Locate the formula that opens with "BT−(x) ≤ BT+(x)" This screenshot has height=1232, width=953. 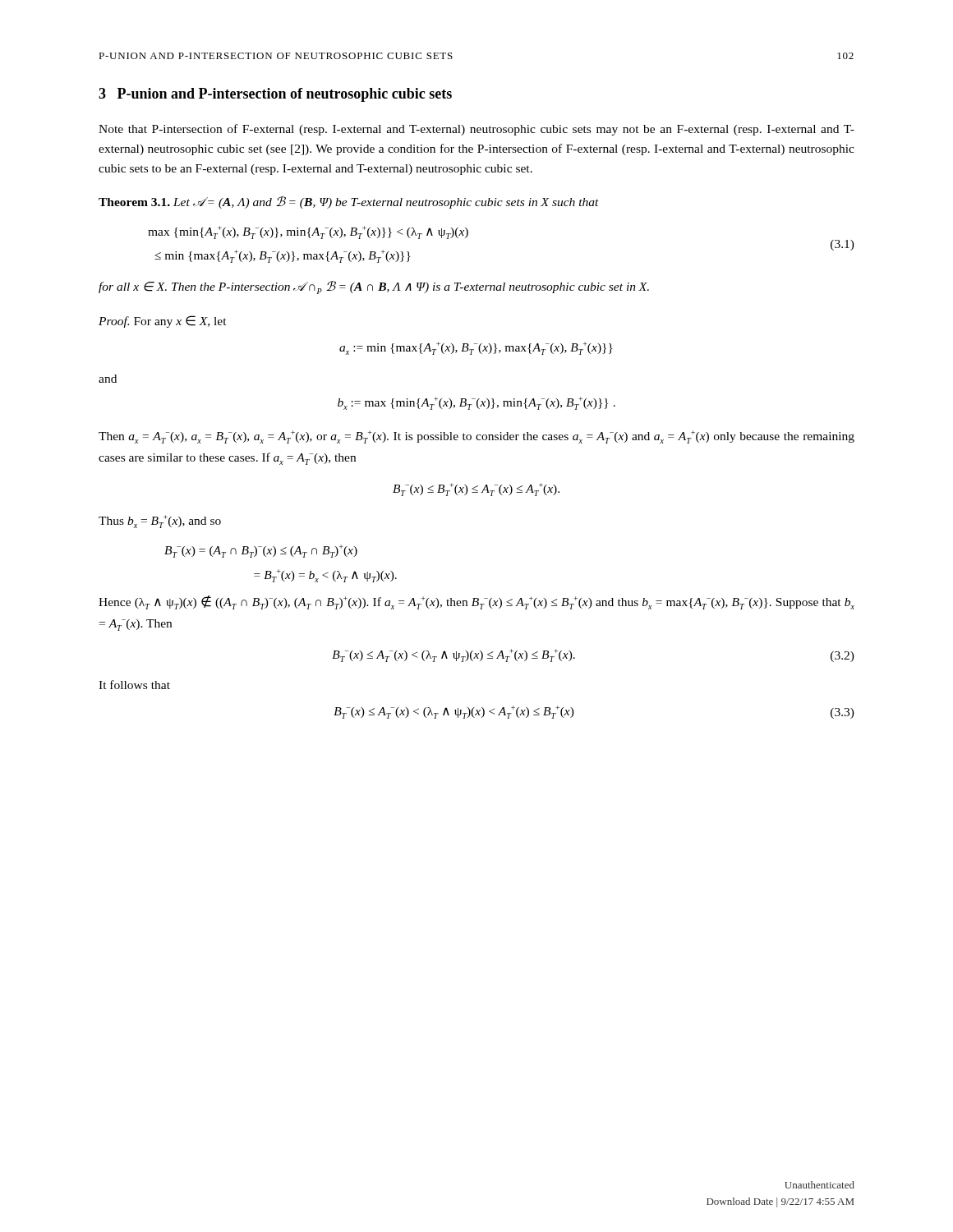pos(476,489)
